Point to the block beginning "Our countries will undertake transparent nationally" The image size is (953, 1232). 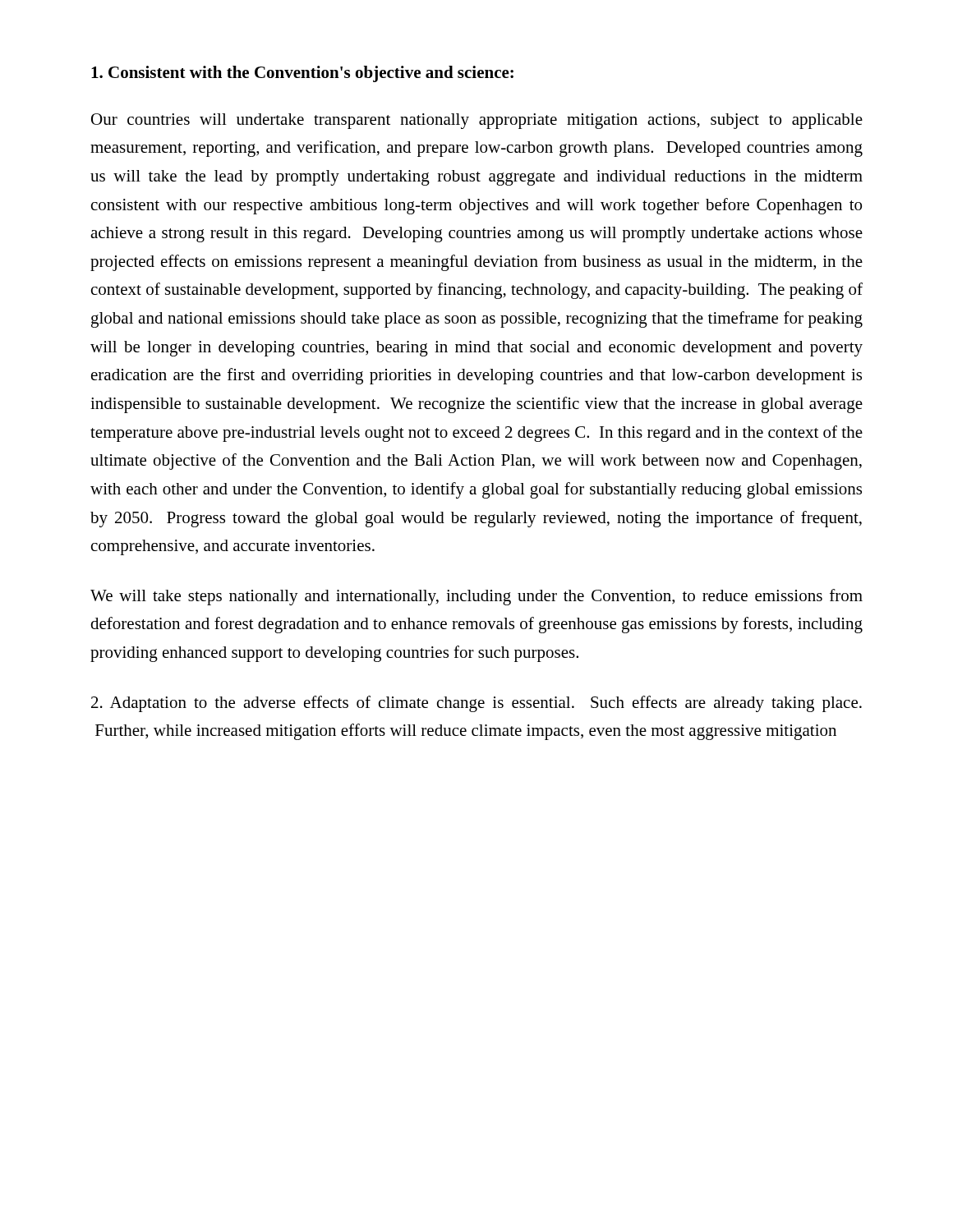pos(476,332)
